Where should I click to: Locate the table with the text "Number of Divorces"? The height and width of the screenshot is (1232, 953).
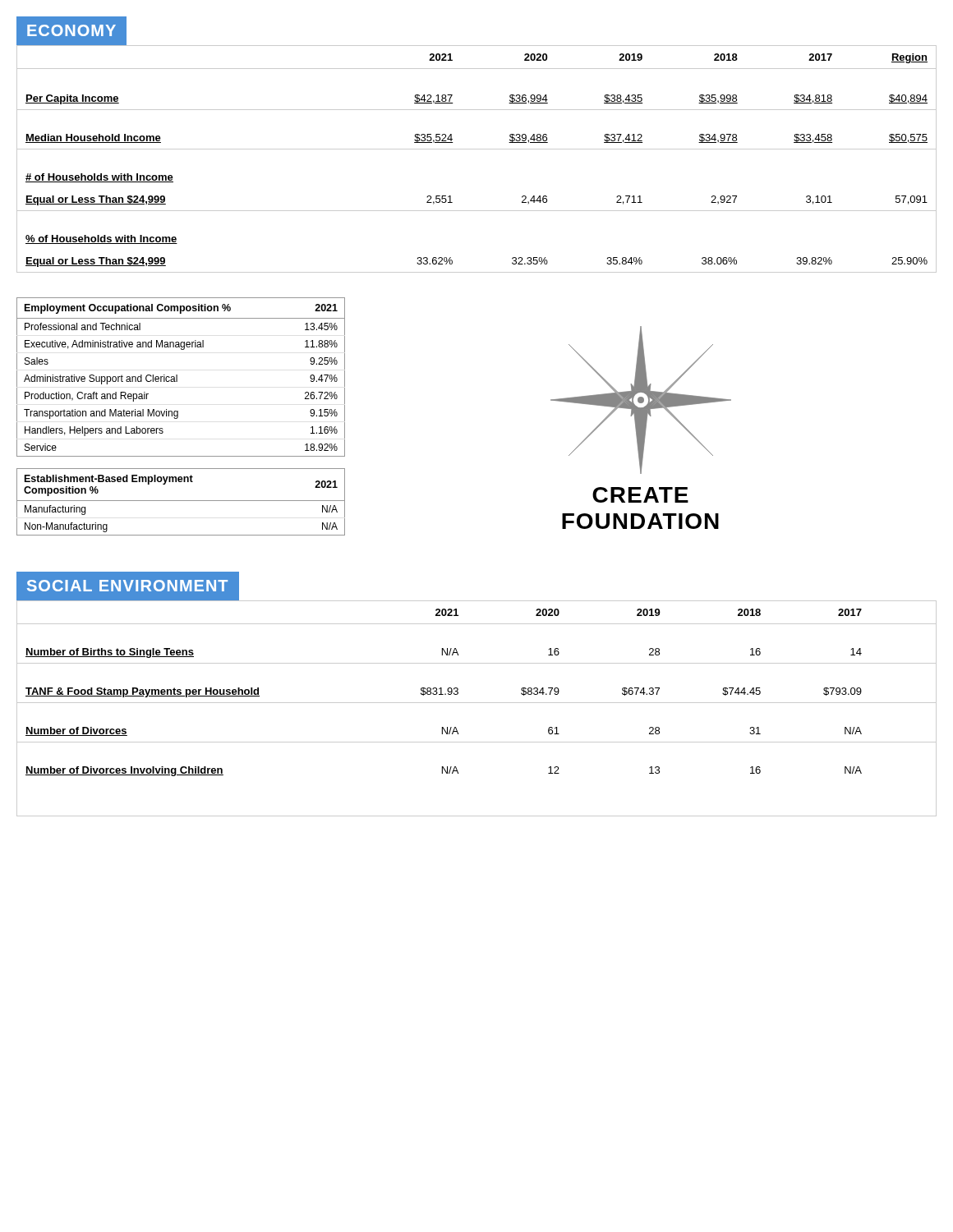pyautogui.click(x=476, y=708)
